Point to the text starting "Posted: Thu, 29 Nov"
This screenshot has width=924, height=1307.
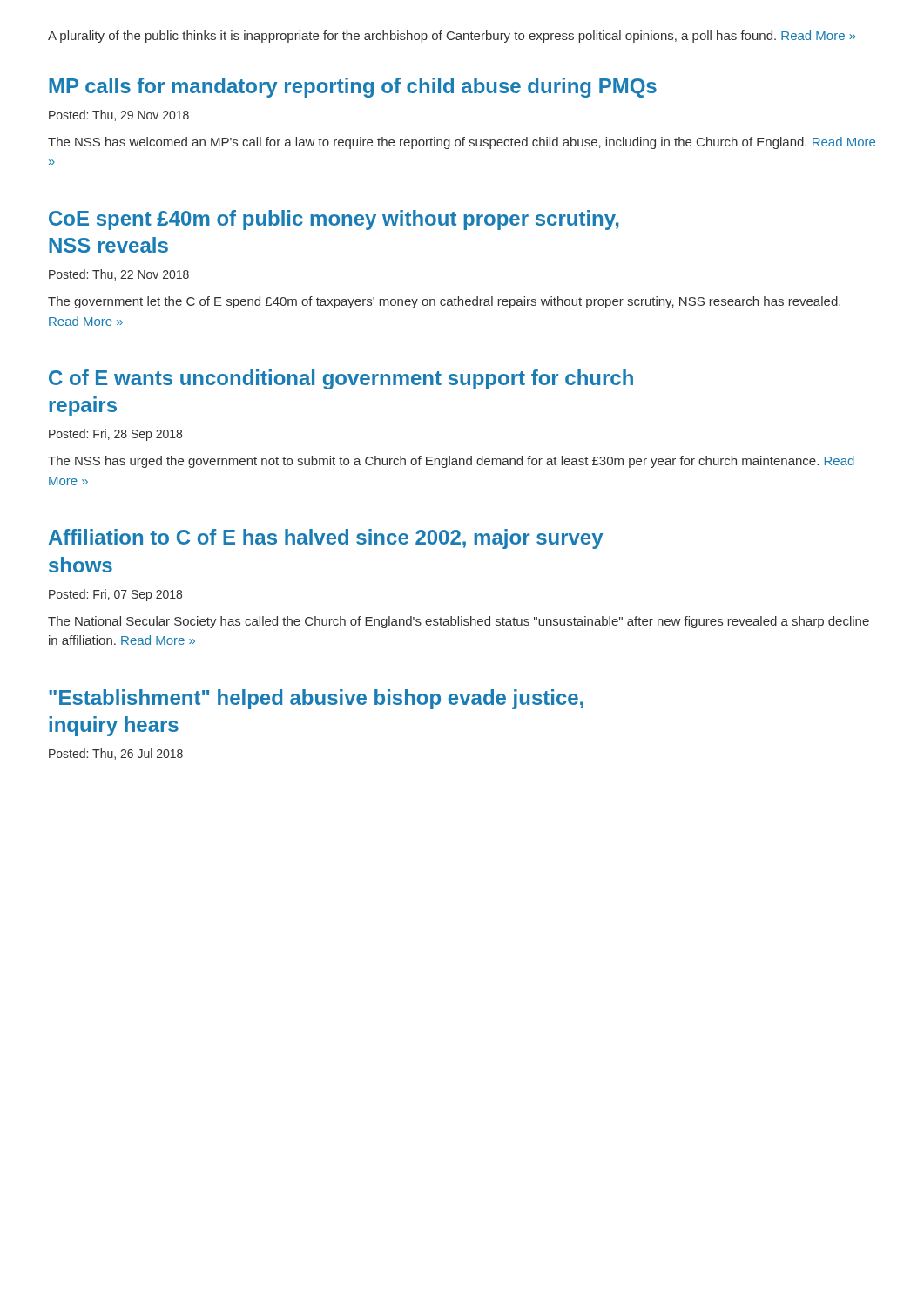click(119, 115)
